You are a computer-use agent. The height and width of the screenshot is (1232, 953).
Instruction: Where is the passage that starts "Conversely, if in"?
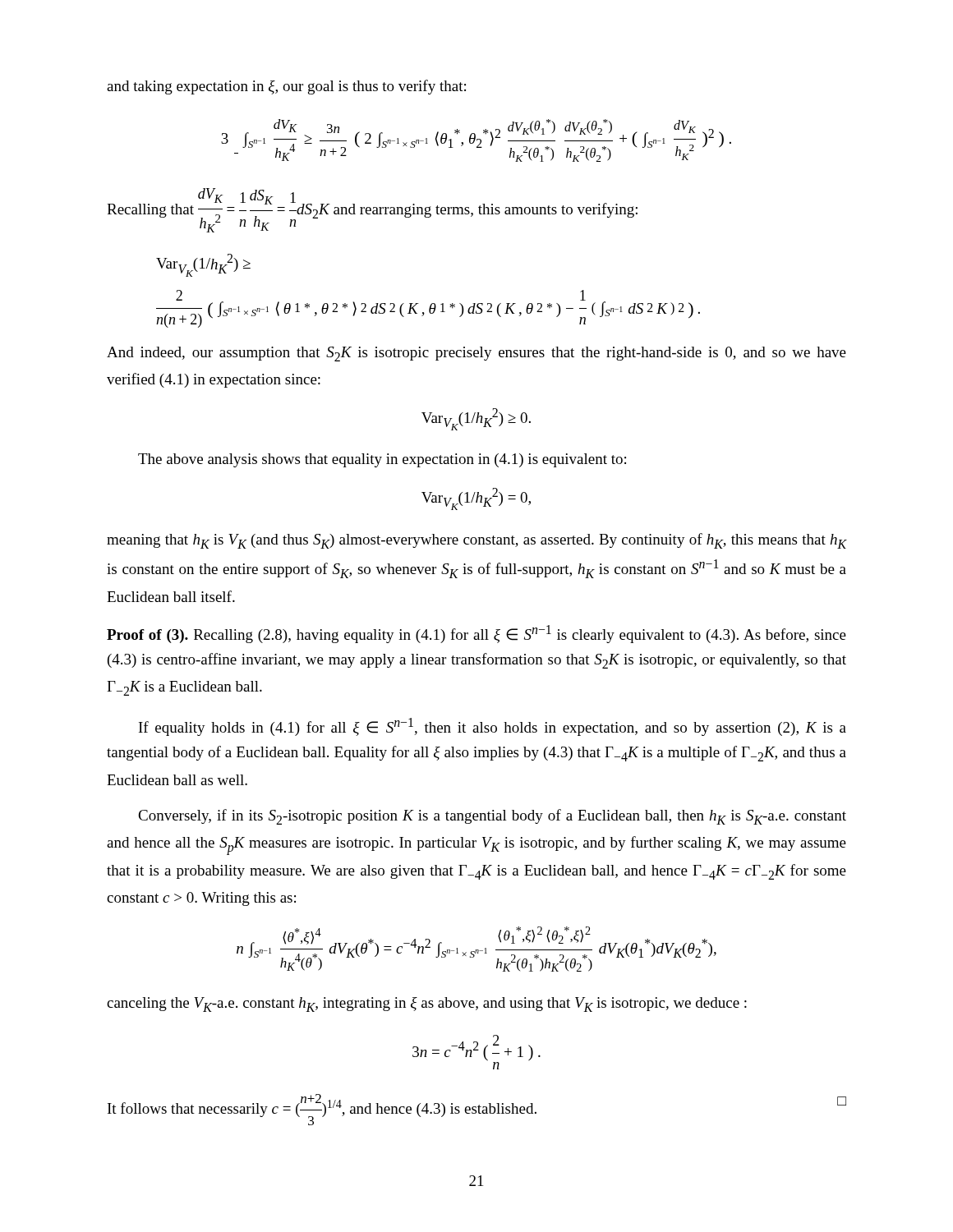[476, 856]
